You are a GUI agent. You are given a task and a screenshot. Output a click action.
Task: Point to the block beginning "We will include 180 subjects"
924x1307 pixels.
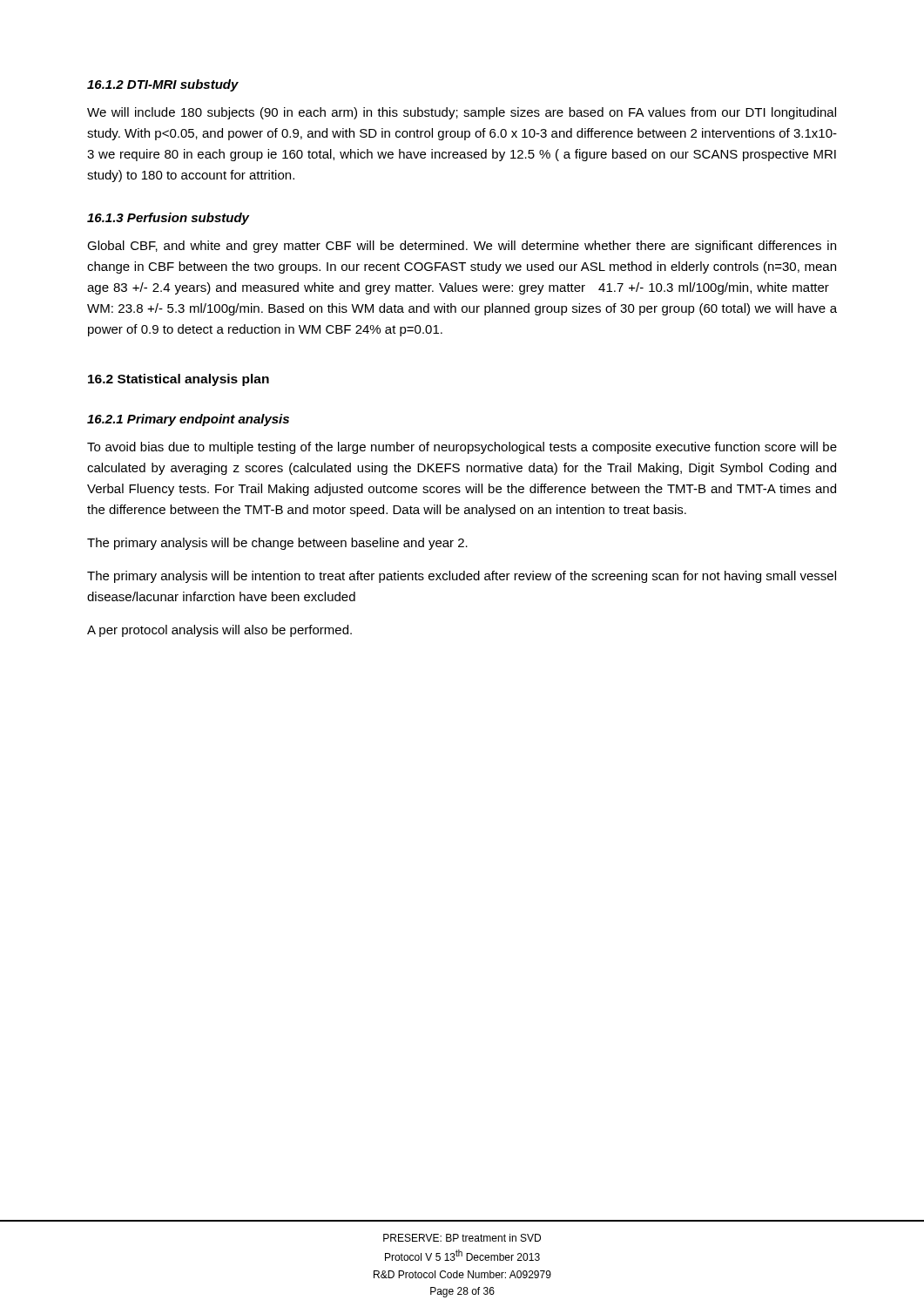click(x=462, y=144)
